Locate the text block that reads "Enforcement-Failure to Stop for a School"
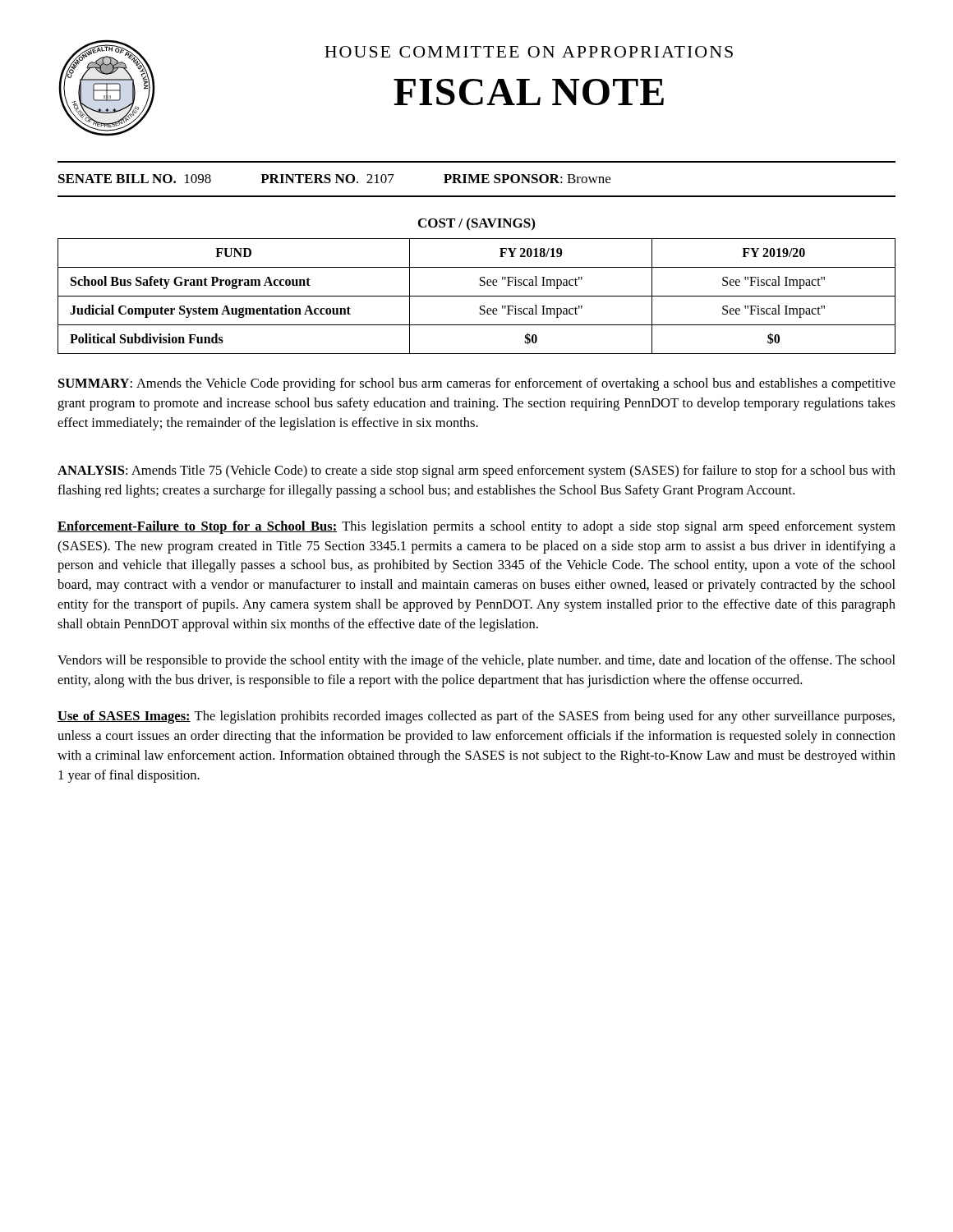The width and height of the screenshot is (953, 1232). [x=476, y=575]
